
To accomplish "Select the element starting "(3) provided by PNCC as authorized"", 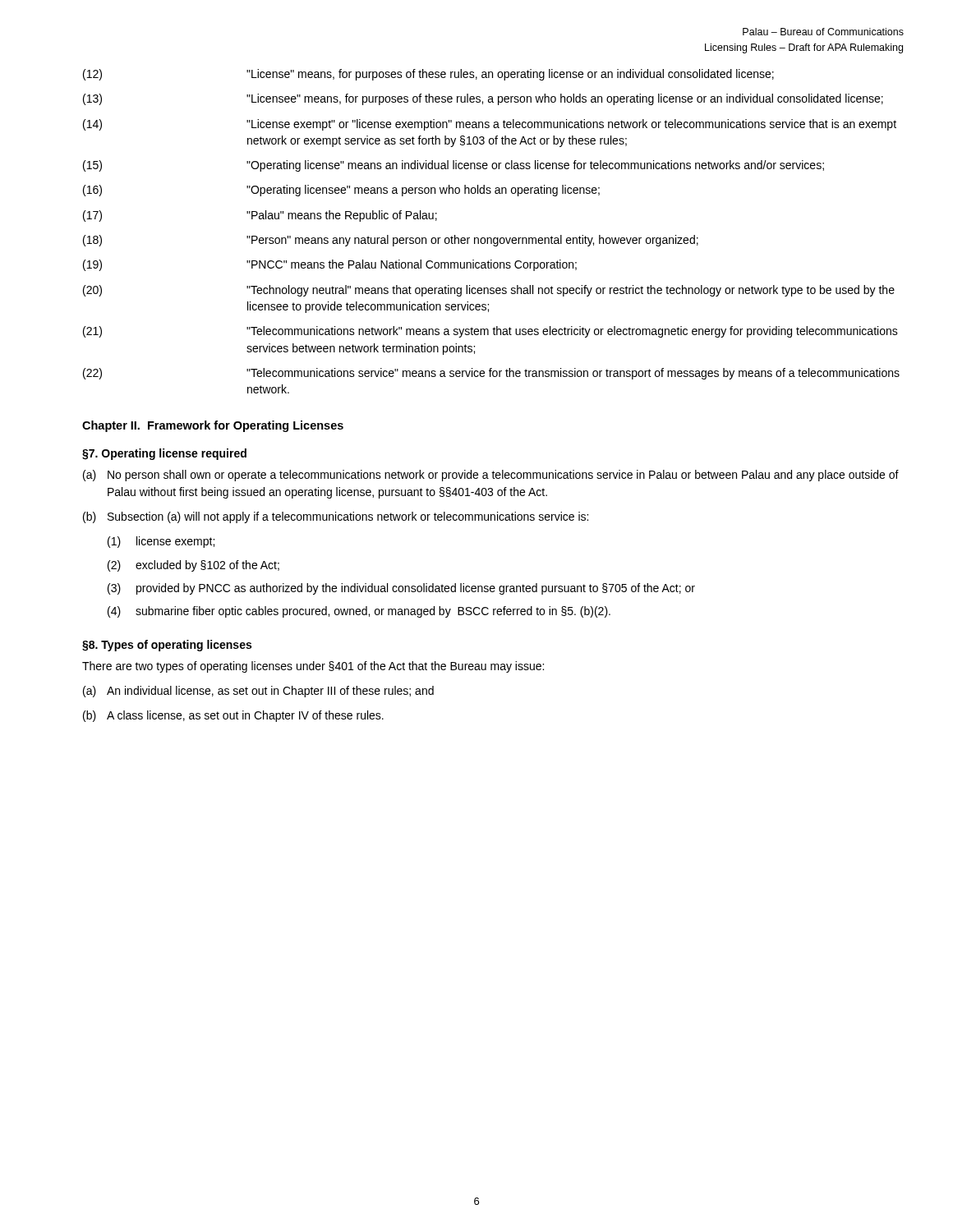I will [505, 588].
